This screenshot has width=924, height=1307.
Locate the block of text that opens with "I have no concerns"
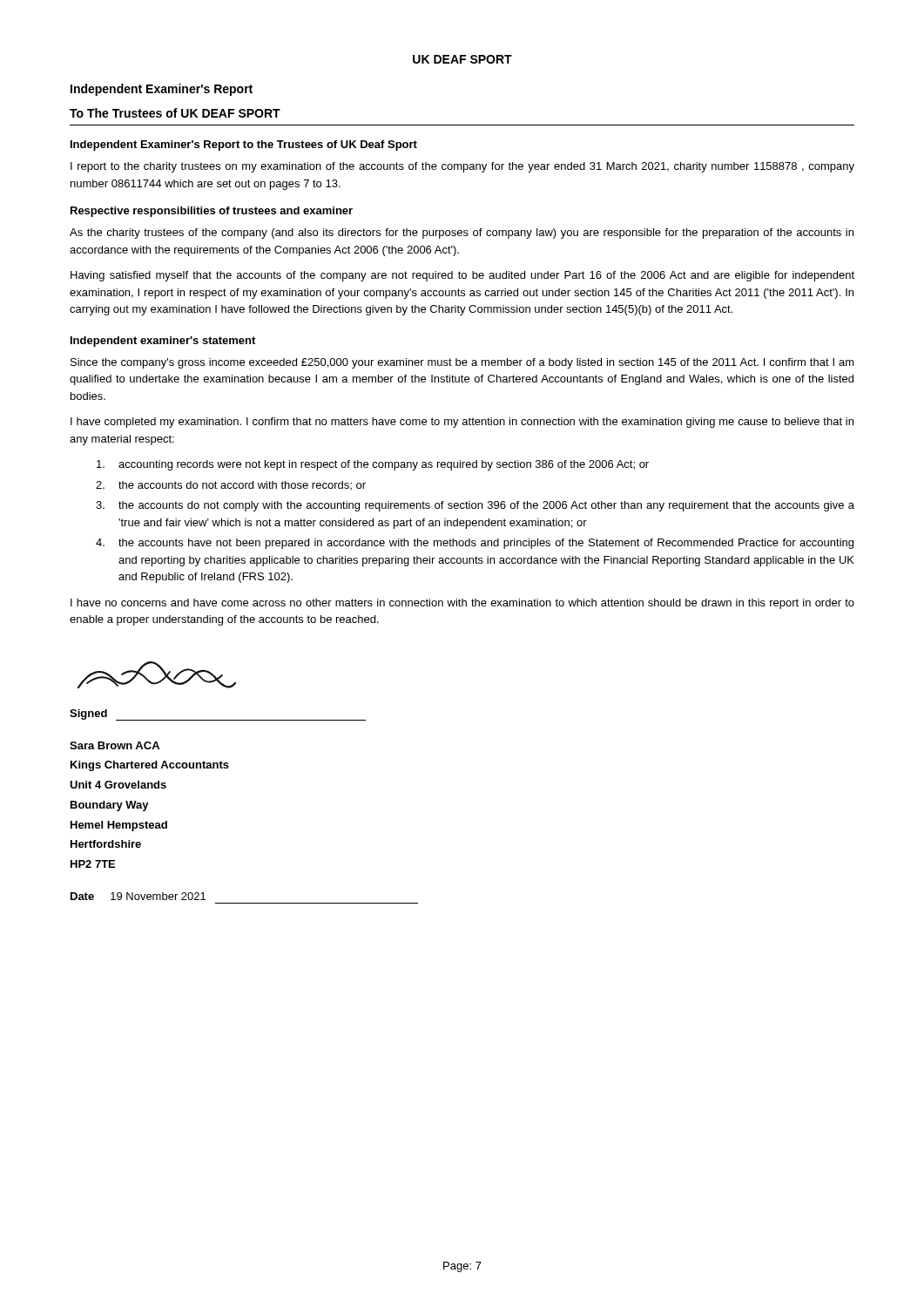click(x=462, y=611)
